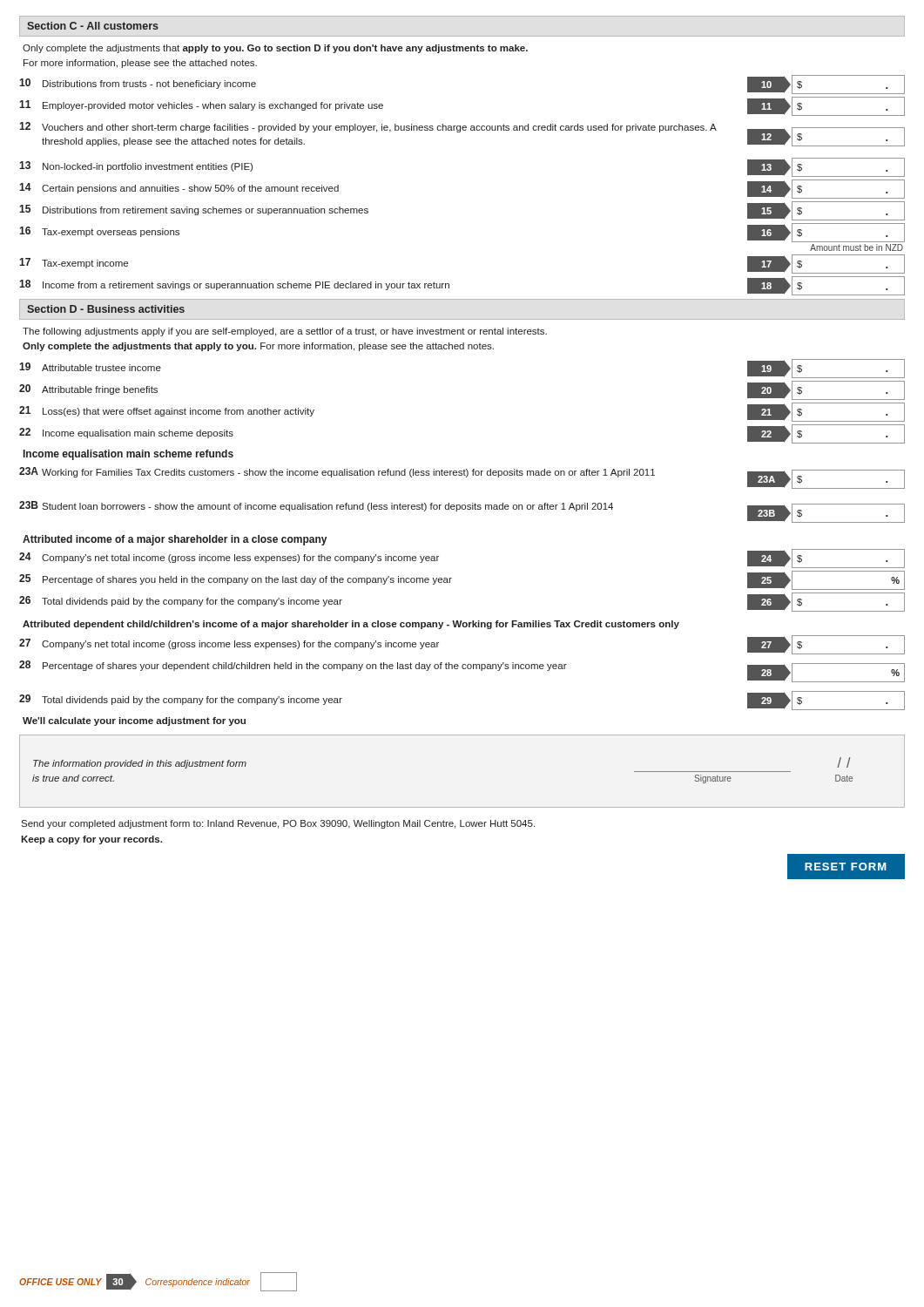Find "17 Tax-exempt income 17 $." on this page
924x1307 pixels.
89,264
